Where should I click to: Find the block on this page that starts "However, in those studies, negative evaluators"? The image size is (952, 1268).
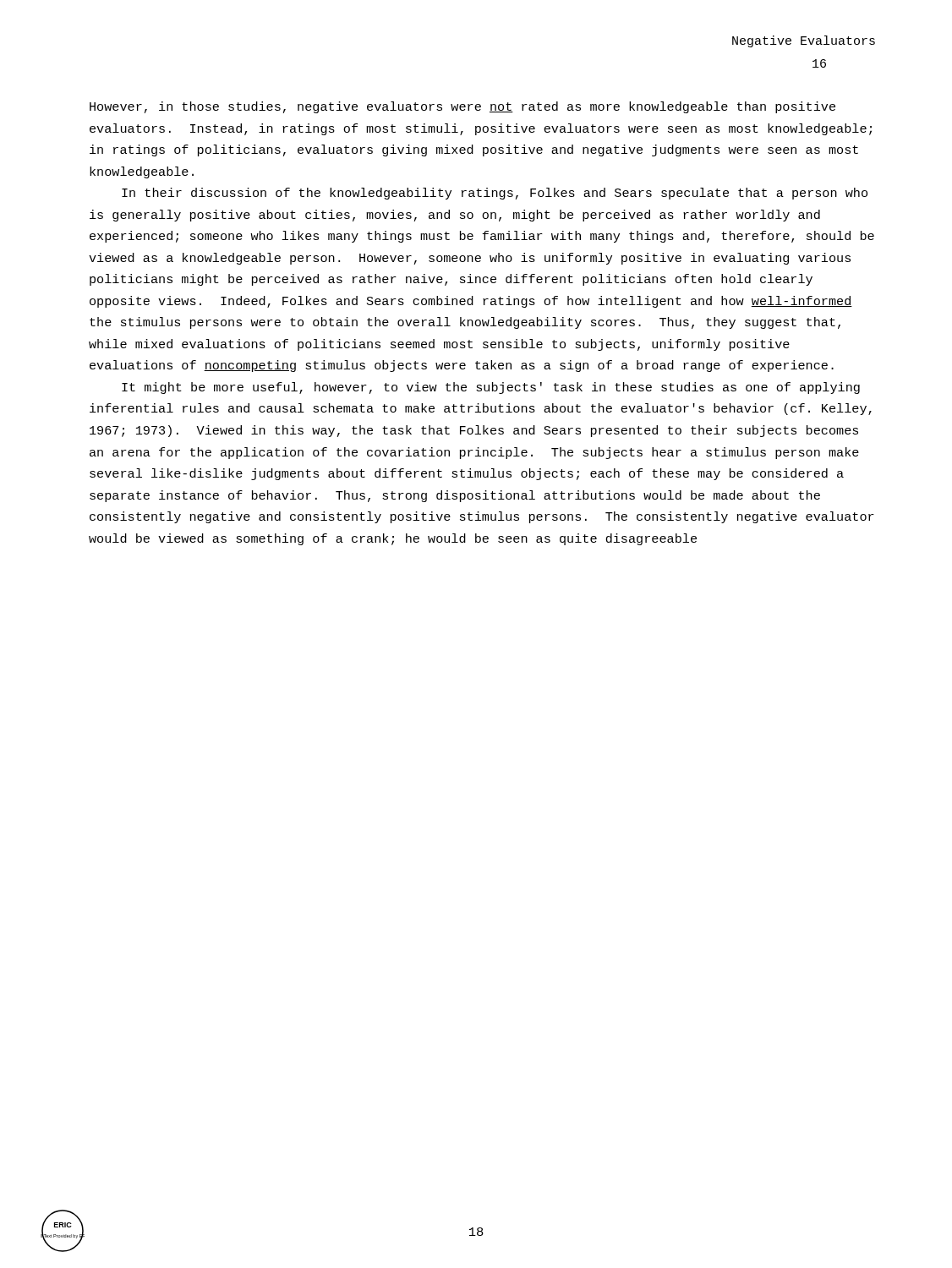click(482, 140)
